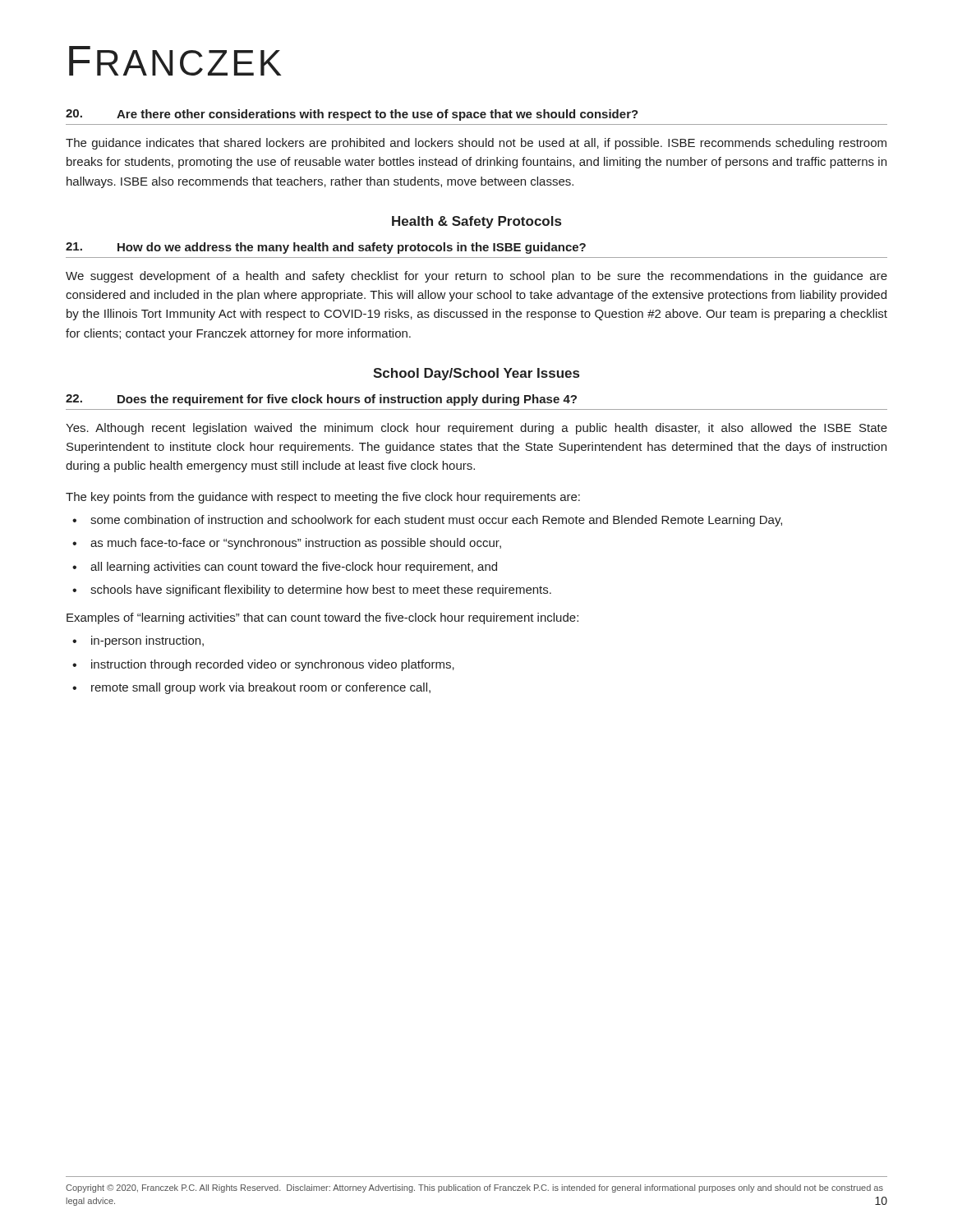Click on the list item containing "all learning activities can count toward"
953x1232 pixels.
(x=294, y=566)
